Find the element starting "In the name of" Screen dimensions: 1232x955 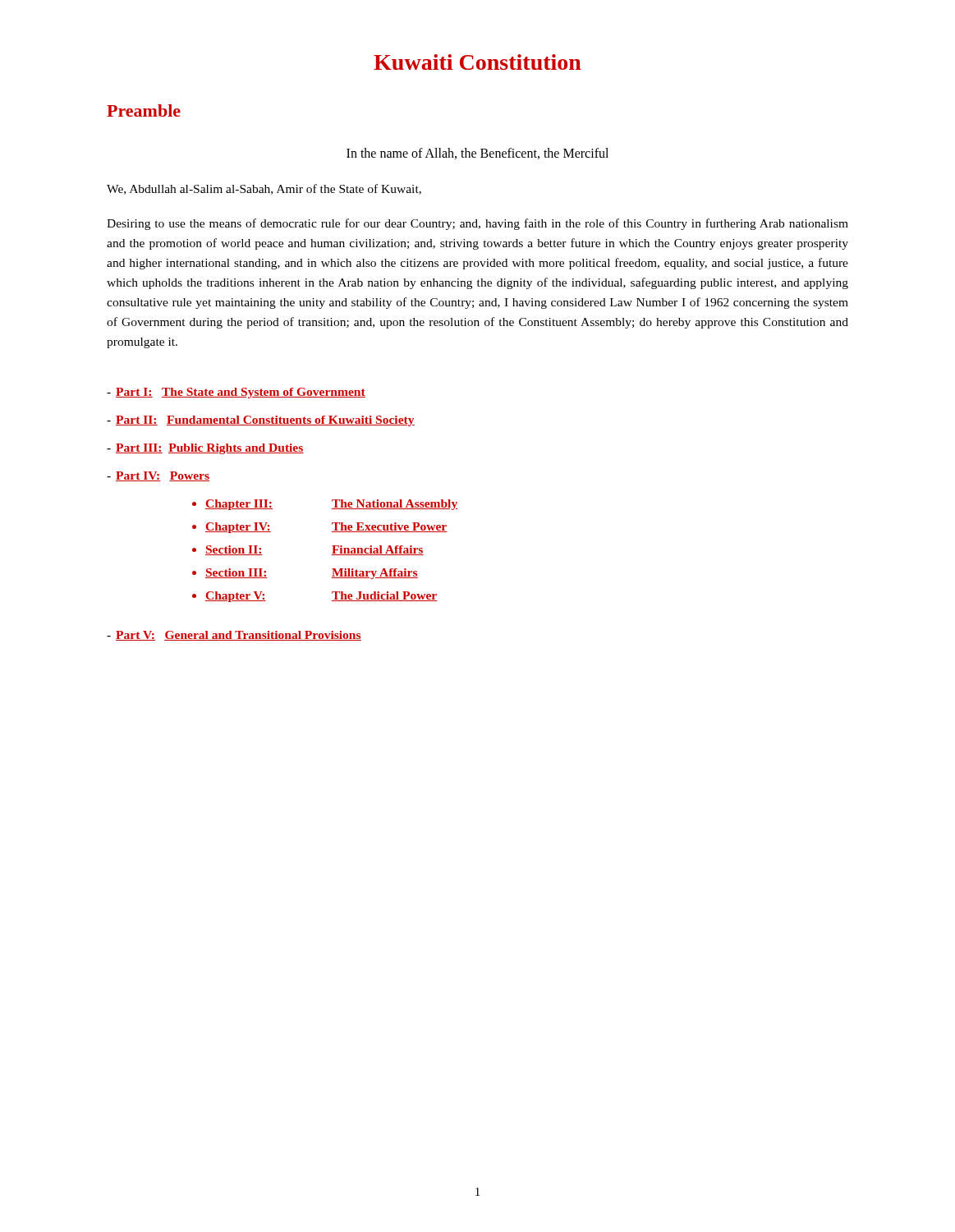tap(478, 153)
